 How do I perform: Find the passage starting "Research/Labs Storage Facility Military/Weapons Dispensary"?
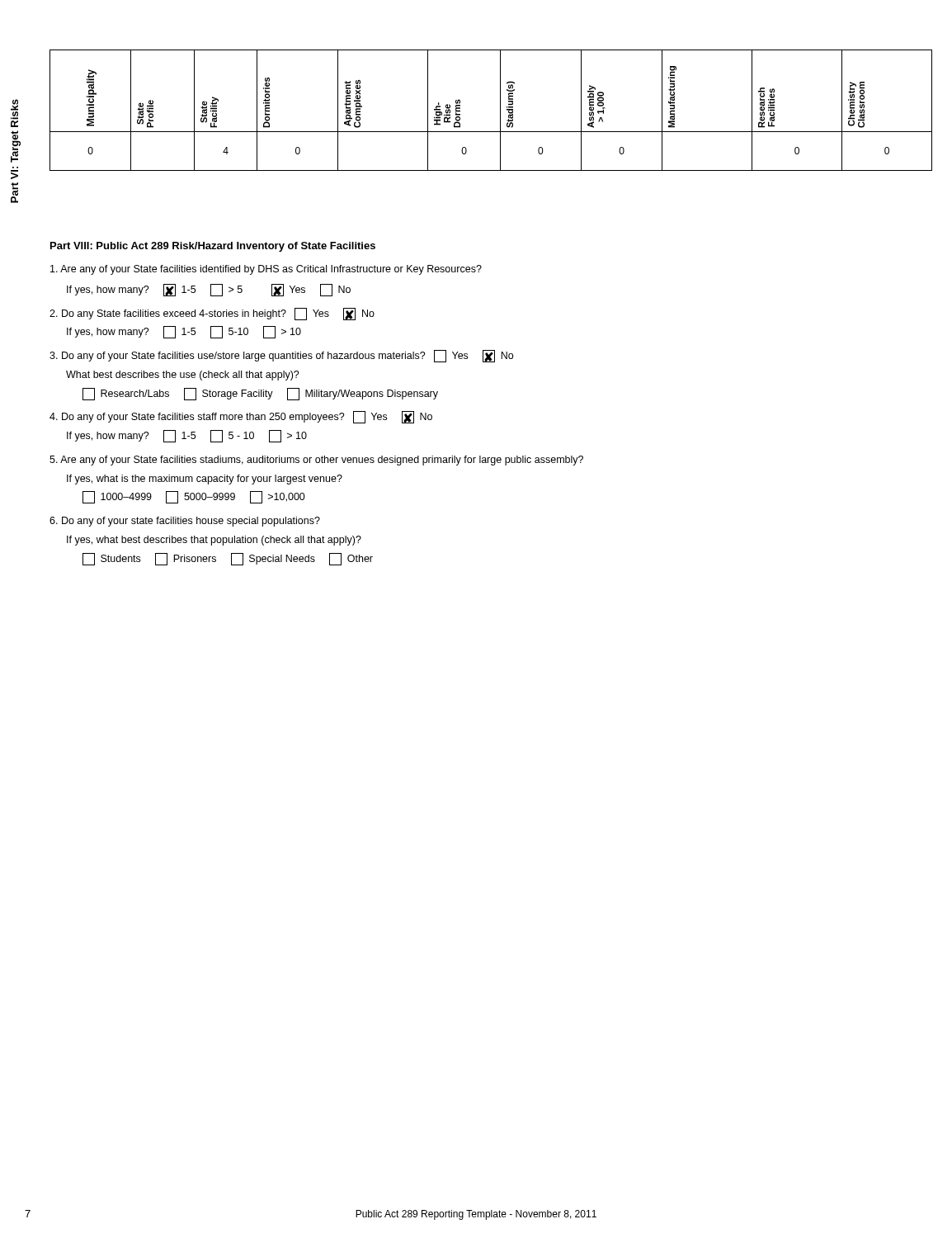(x=260, y=394)
